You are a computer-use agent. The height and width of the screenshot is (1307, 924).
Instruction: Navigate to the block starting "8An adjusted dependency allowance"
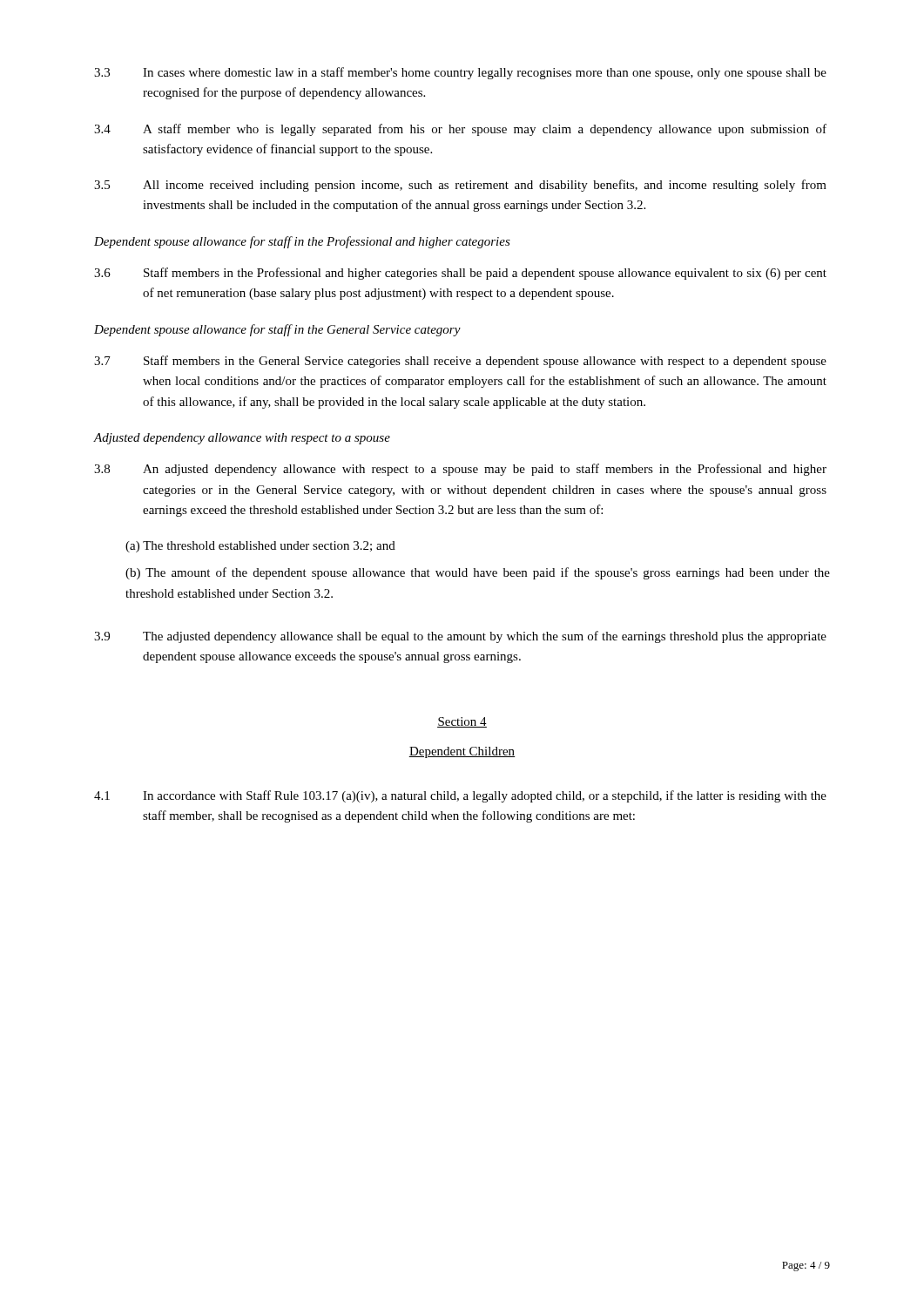[460, 490]
